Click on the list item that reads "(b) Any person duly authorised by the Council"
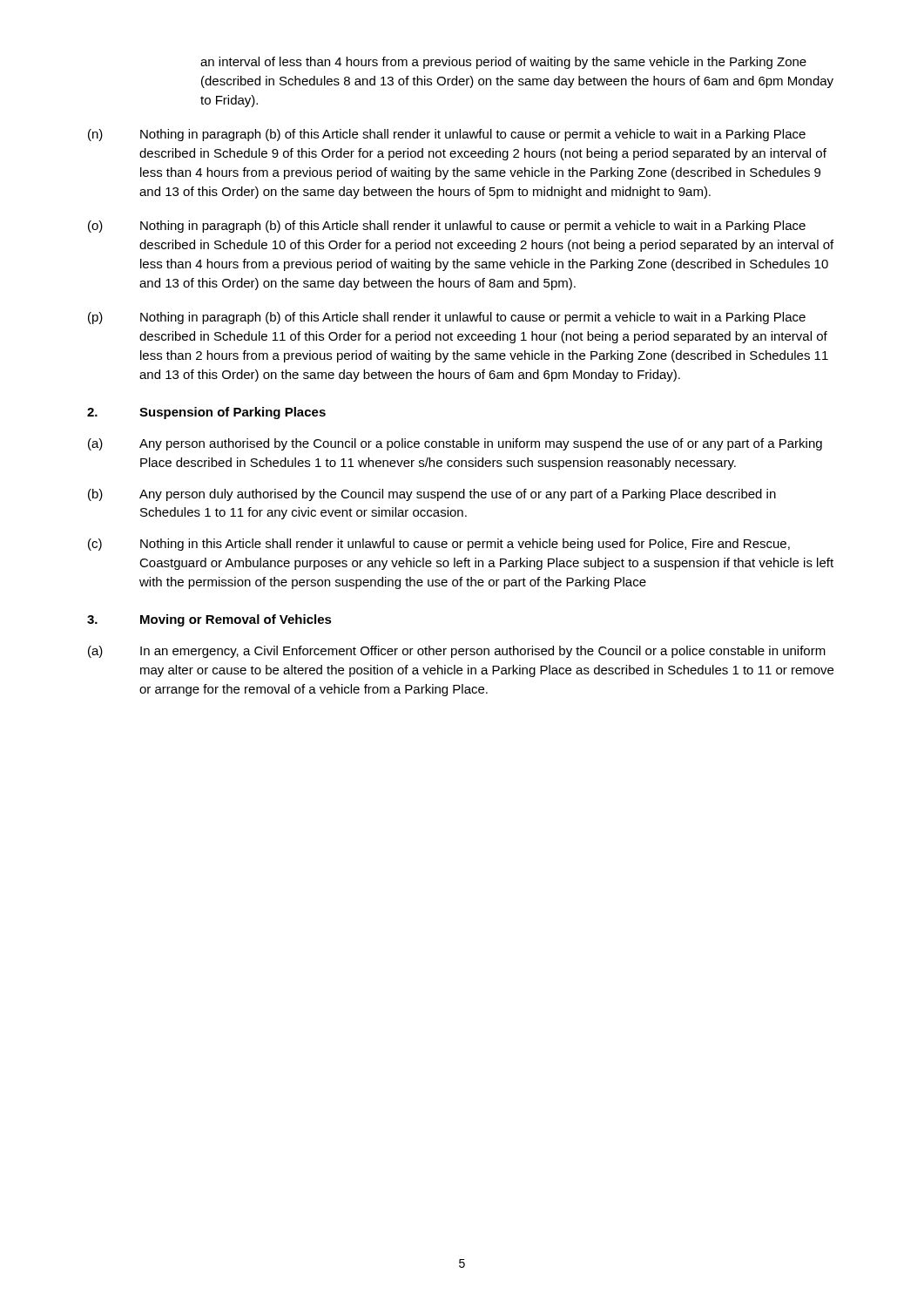 click(x=462, y=503)
